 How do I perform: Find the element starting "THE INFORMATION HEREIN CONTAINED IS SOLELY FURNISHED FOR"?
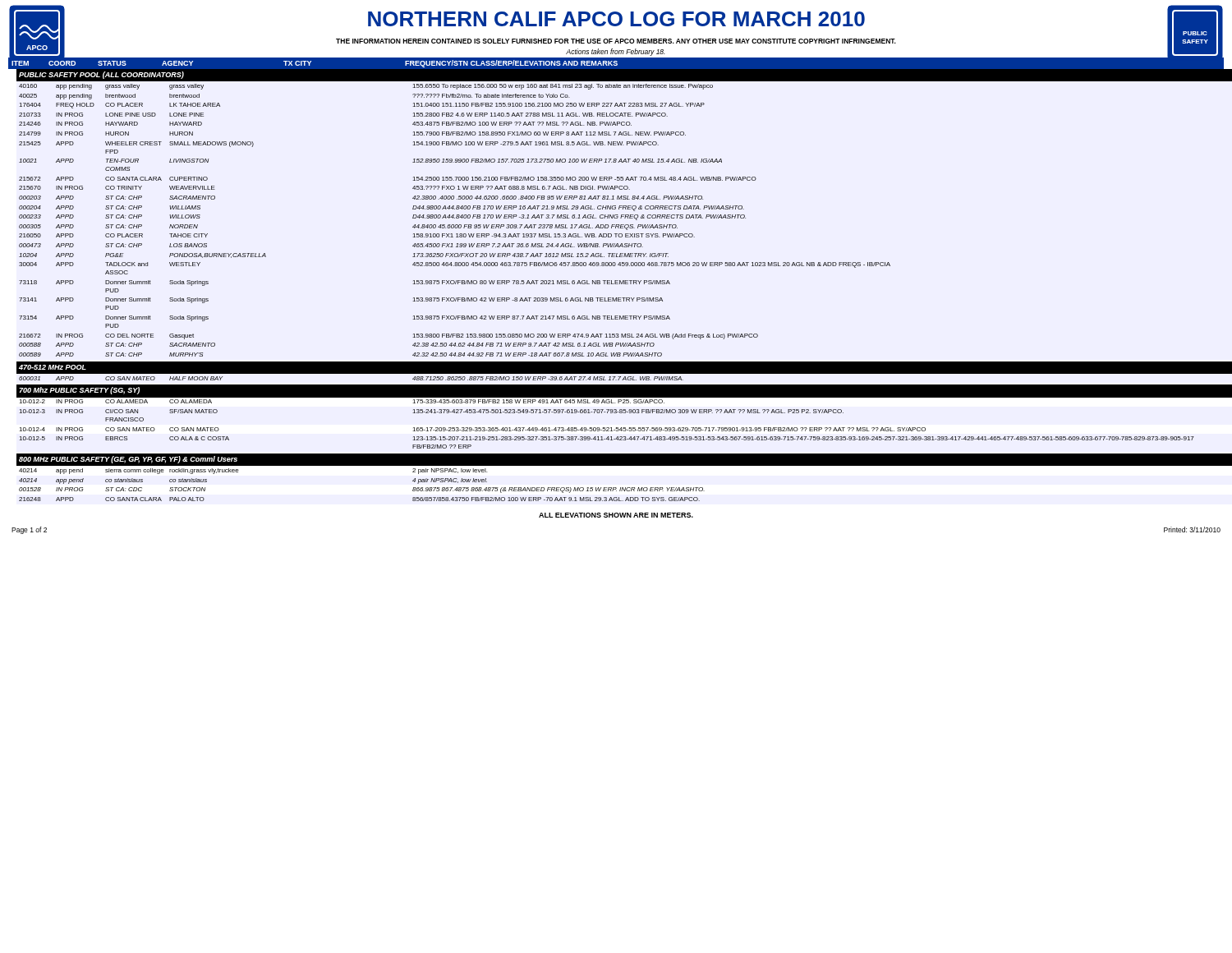(616, 41)
